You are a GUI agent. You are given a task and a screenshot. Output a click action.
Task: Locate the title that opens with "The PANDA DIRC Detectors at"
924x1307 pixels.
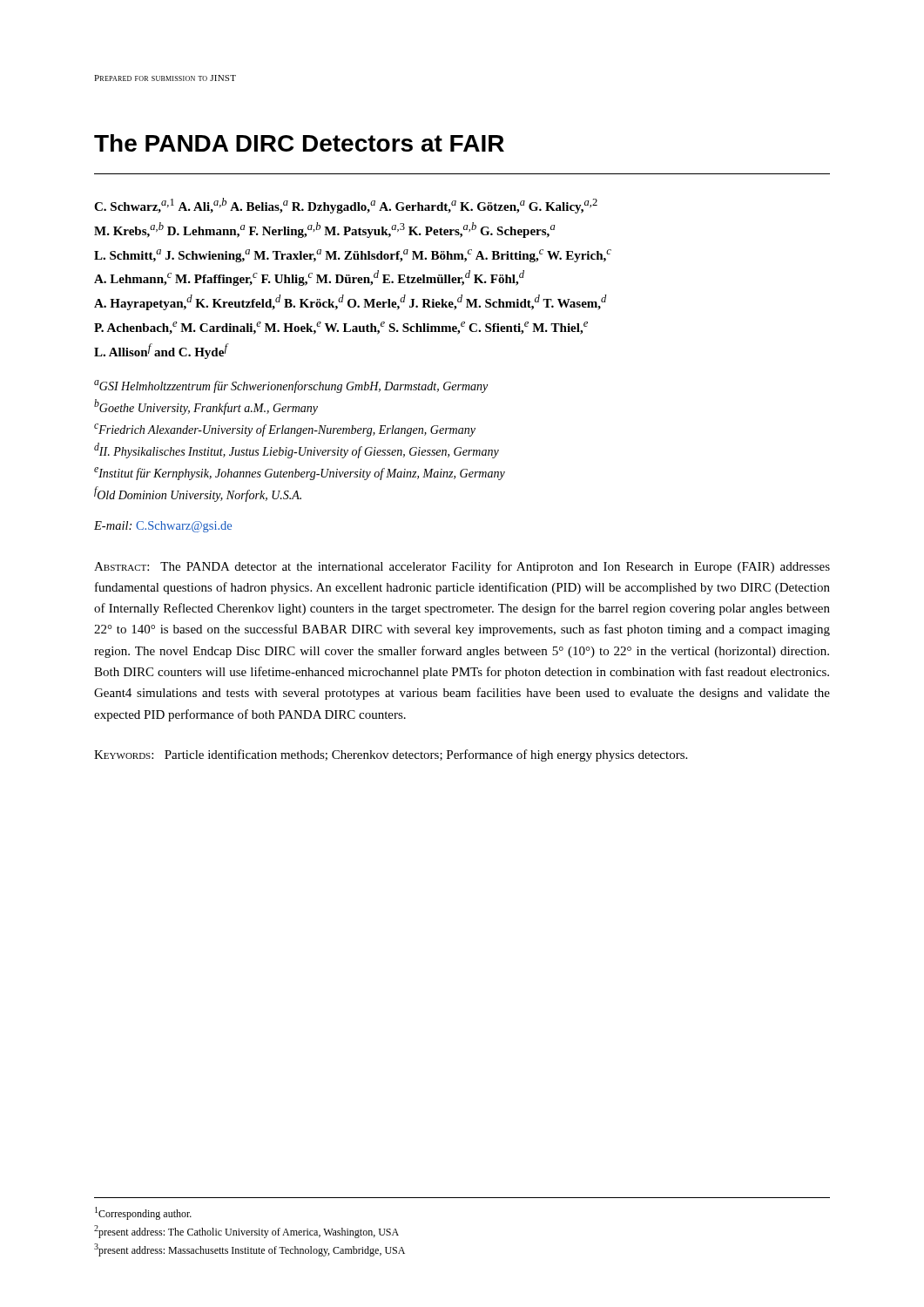[462, 144]
